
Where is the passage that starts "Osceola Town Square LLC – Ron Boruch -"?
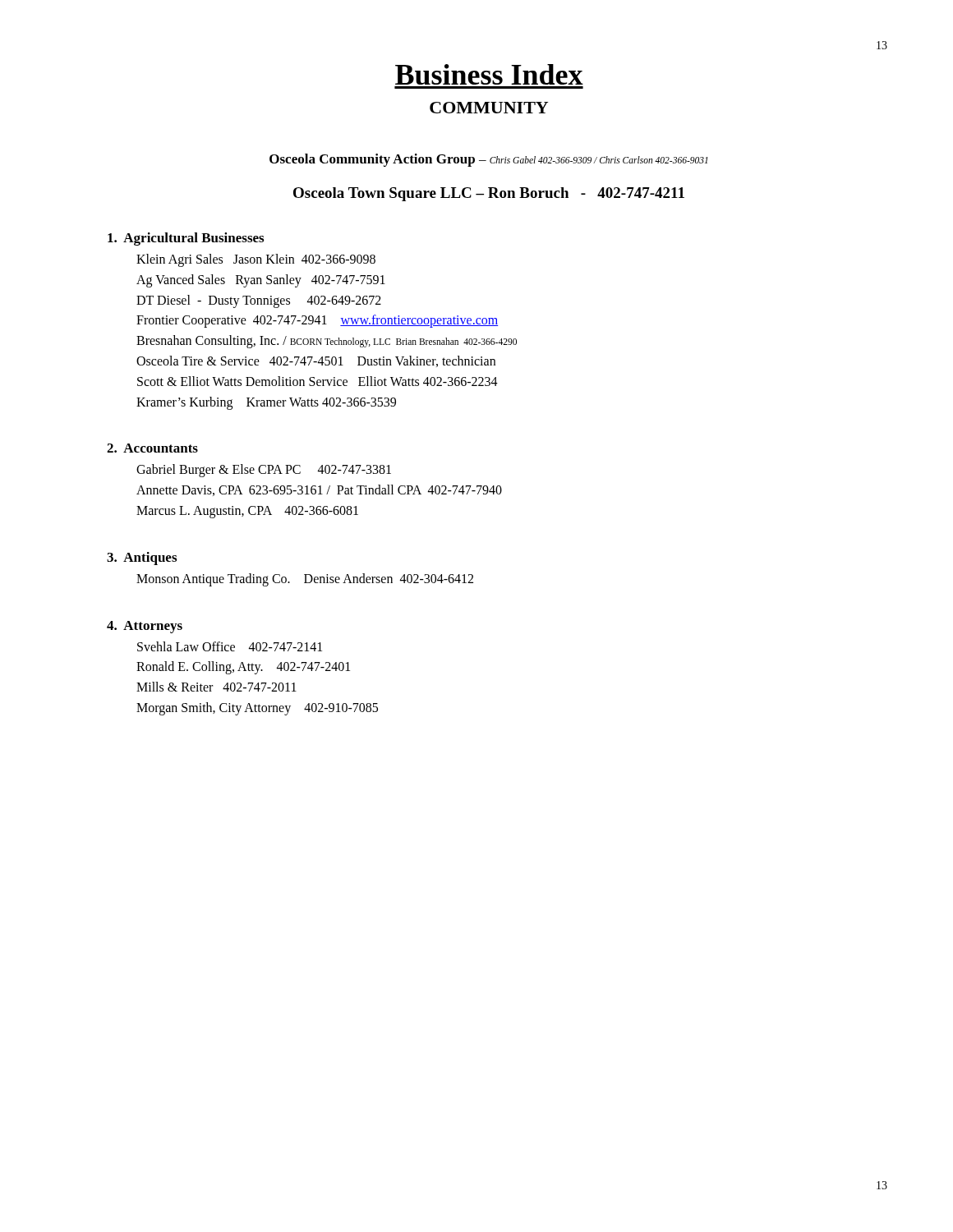click(489, 193)
